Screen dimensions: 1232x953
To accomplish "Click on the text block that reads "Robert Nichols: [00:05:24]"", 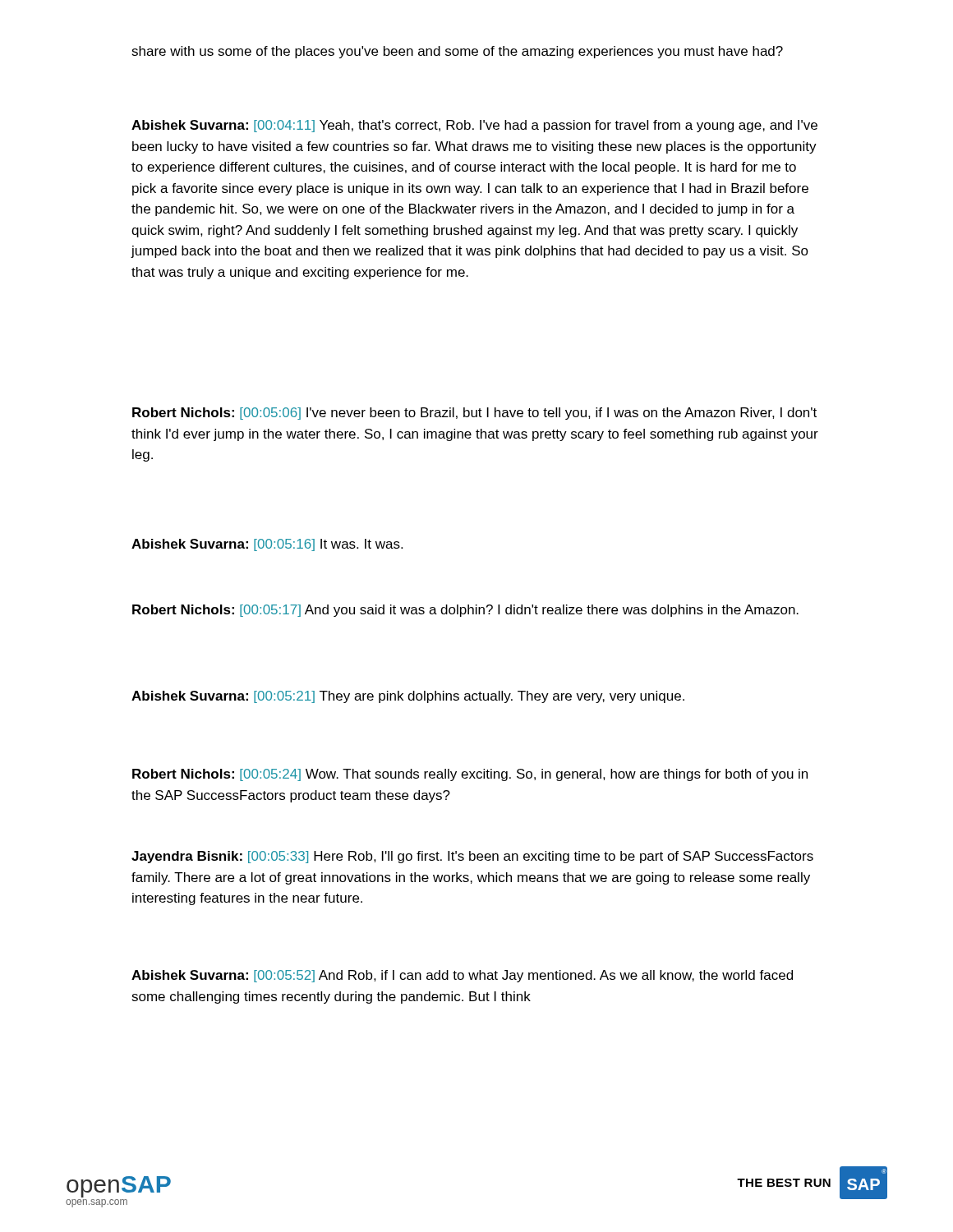I will [470, 785].
